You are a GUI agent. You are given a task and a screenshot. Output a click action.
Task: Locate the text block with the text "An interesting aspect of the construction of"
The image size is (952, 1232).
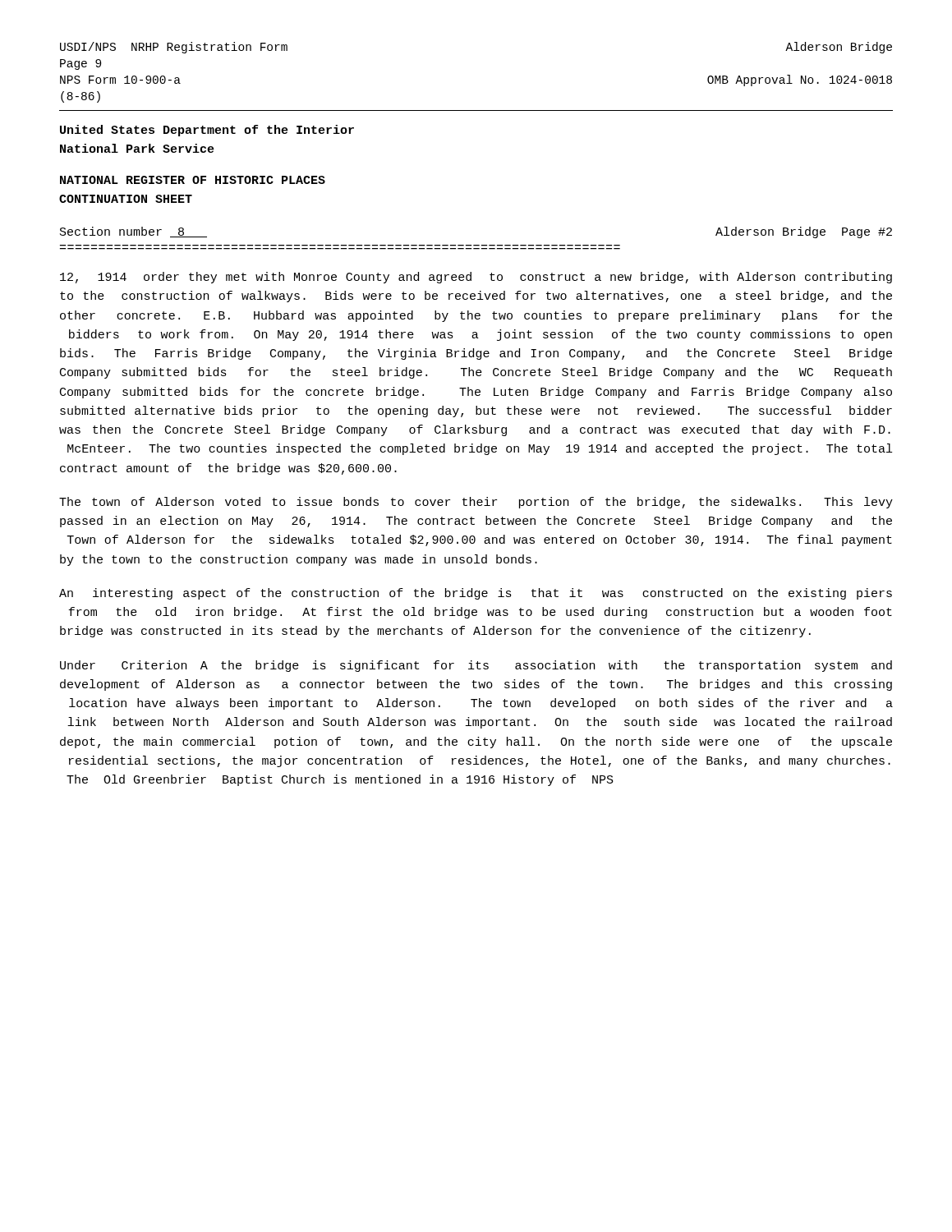click(x=476, y=613)
